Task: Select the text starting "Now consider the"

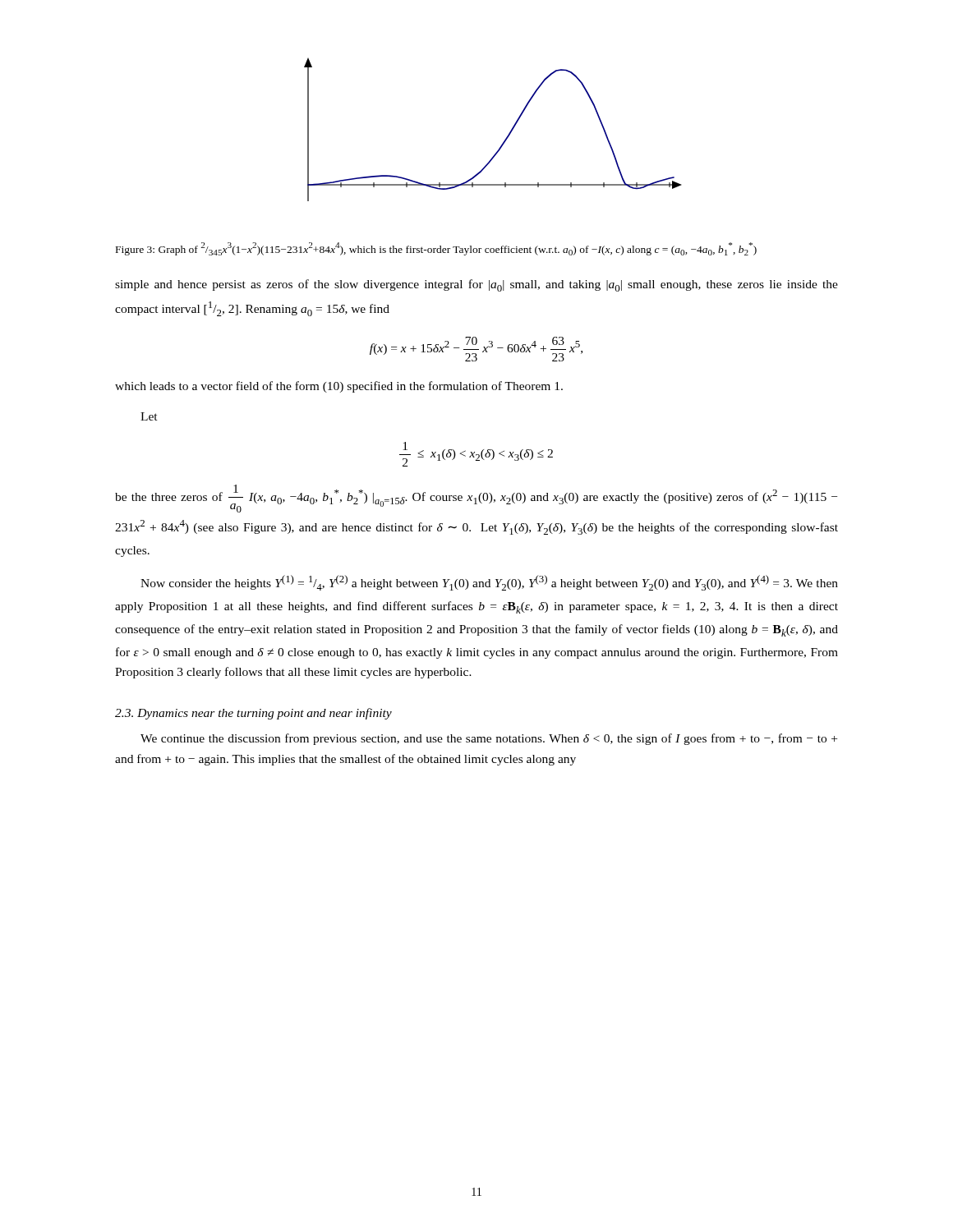Action: pyautogui.click(x=476, y=626)
